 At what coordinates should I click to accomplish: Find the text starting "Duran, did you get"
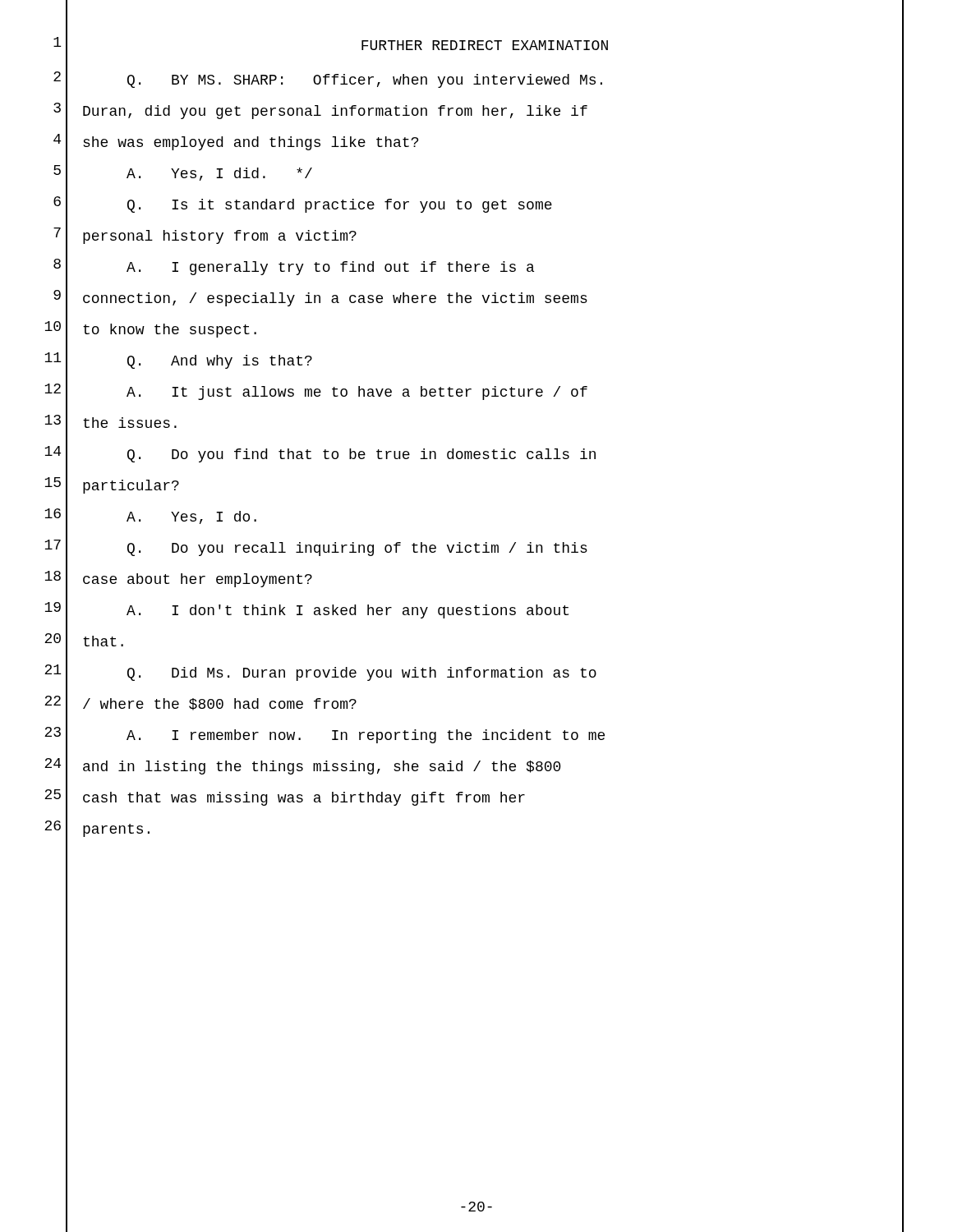[335, 112]
